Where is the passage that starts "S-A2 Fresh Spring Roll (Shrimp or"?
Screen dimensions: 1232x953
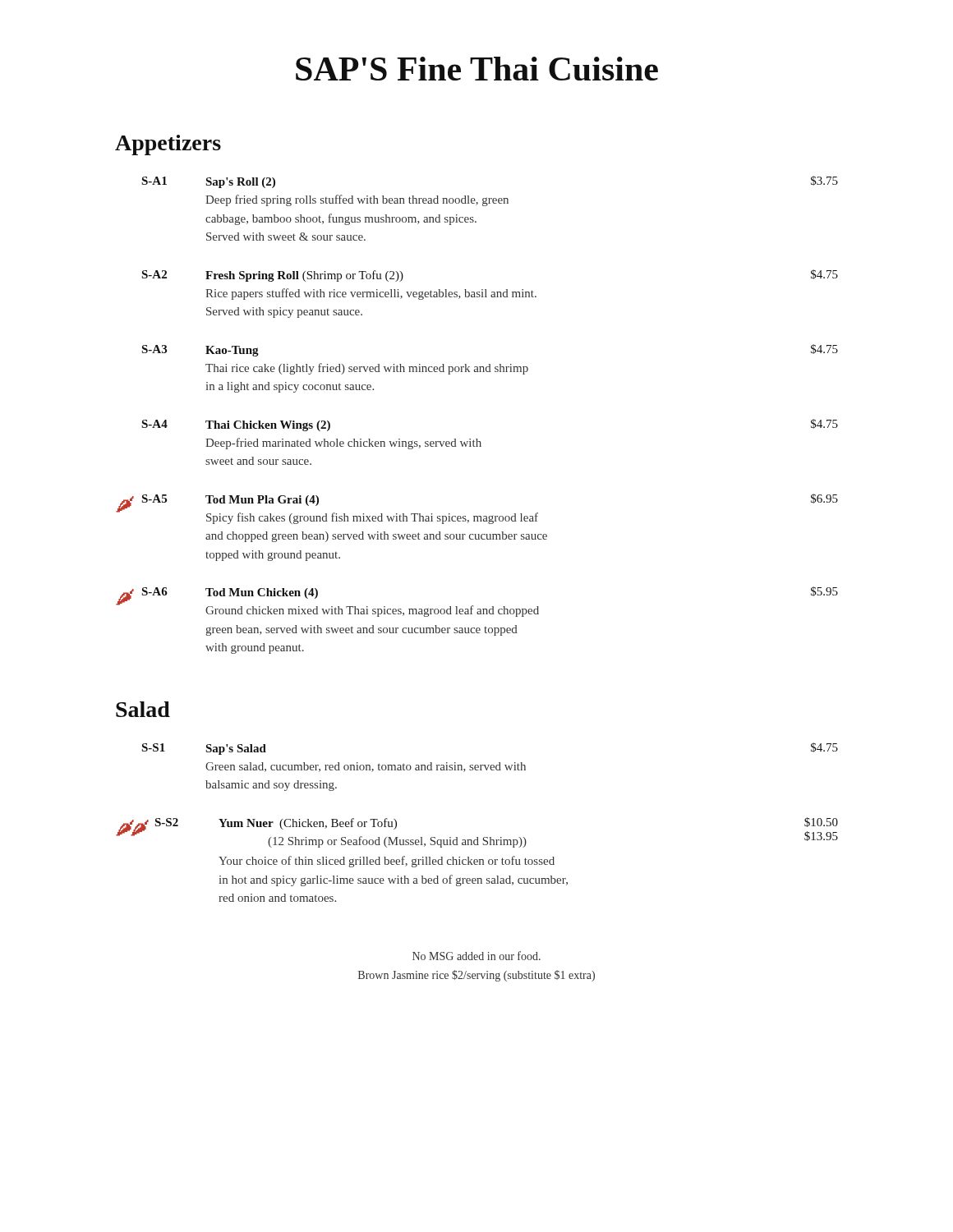(476, 294)
